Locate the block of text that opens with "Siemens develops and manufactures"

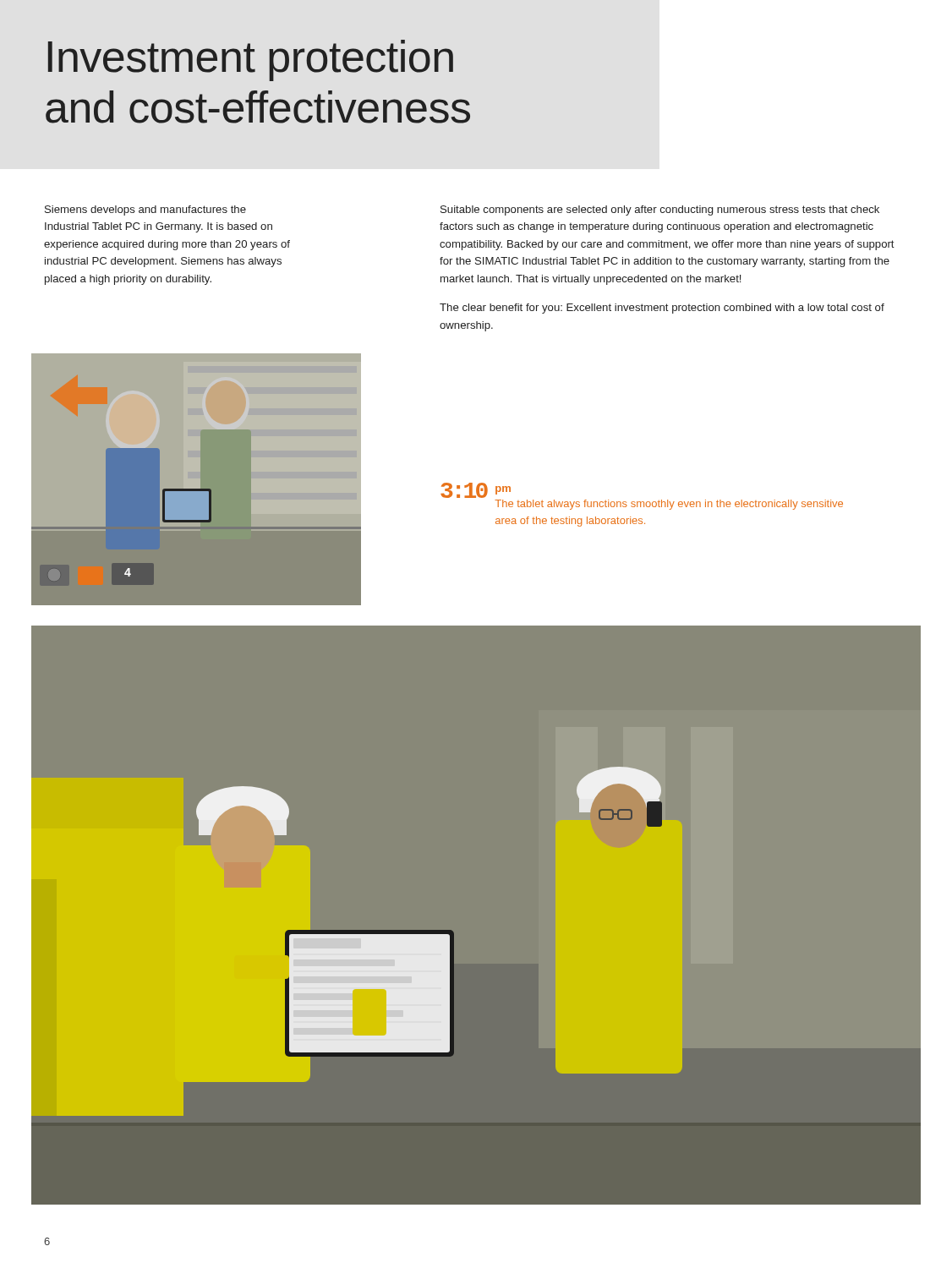(169, 244)
